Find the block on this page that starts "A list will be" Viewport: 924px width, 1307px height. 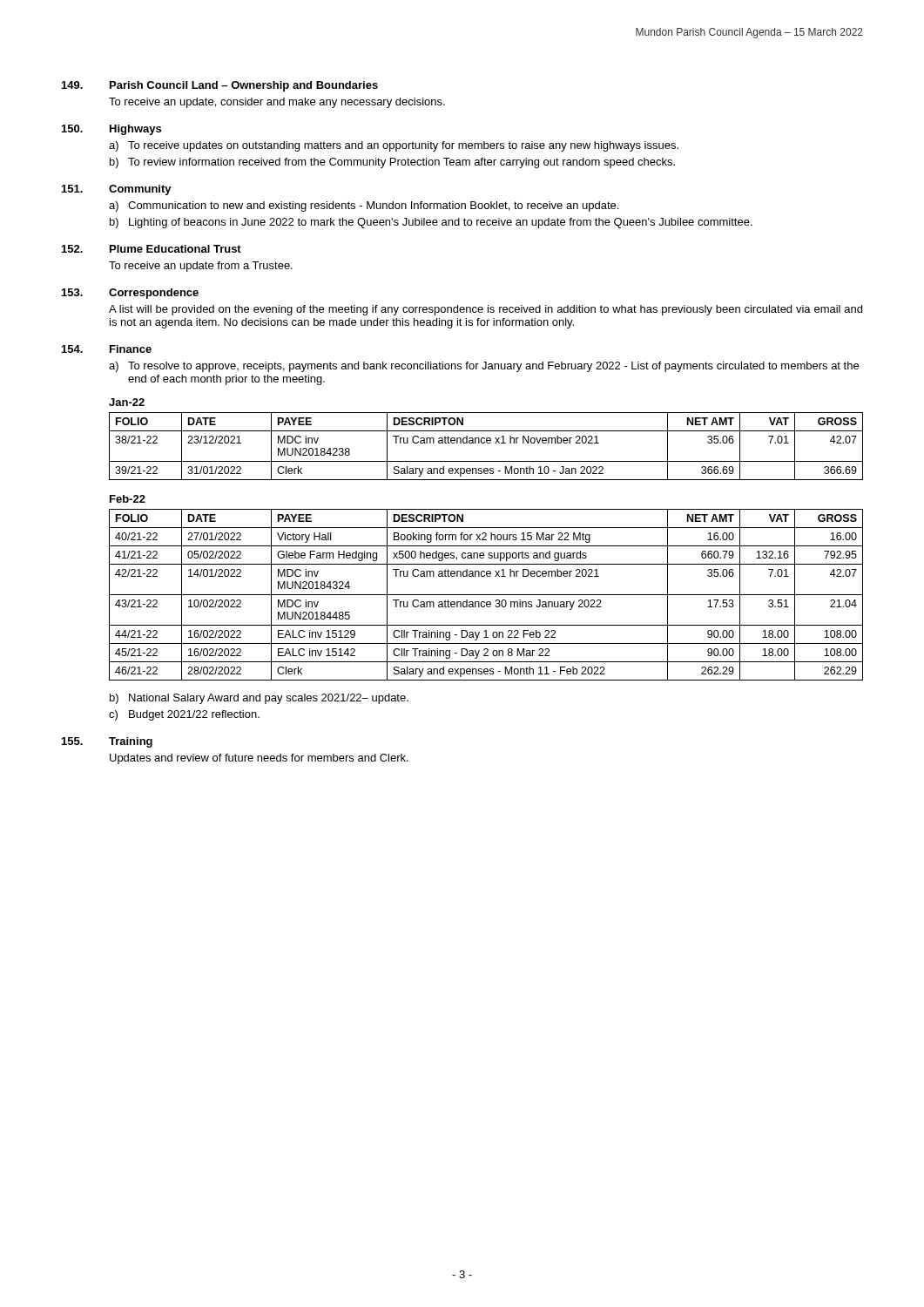click(486, 315)
